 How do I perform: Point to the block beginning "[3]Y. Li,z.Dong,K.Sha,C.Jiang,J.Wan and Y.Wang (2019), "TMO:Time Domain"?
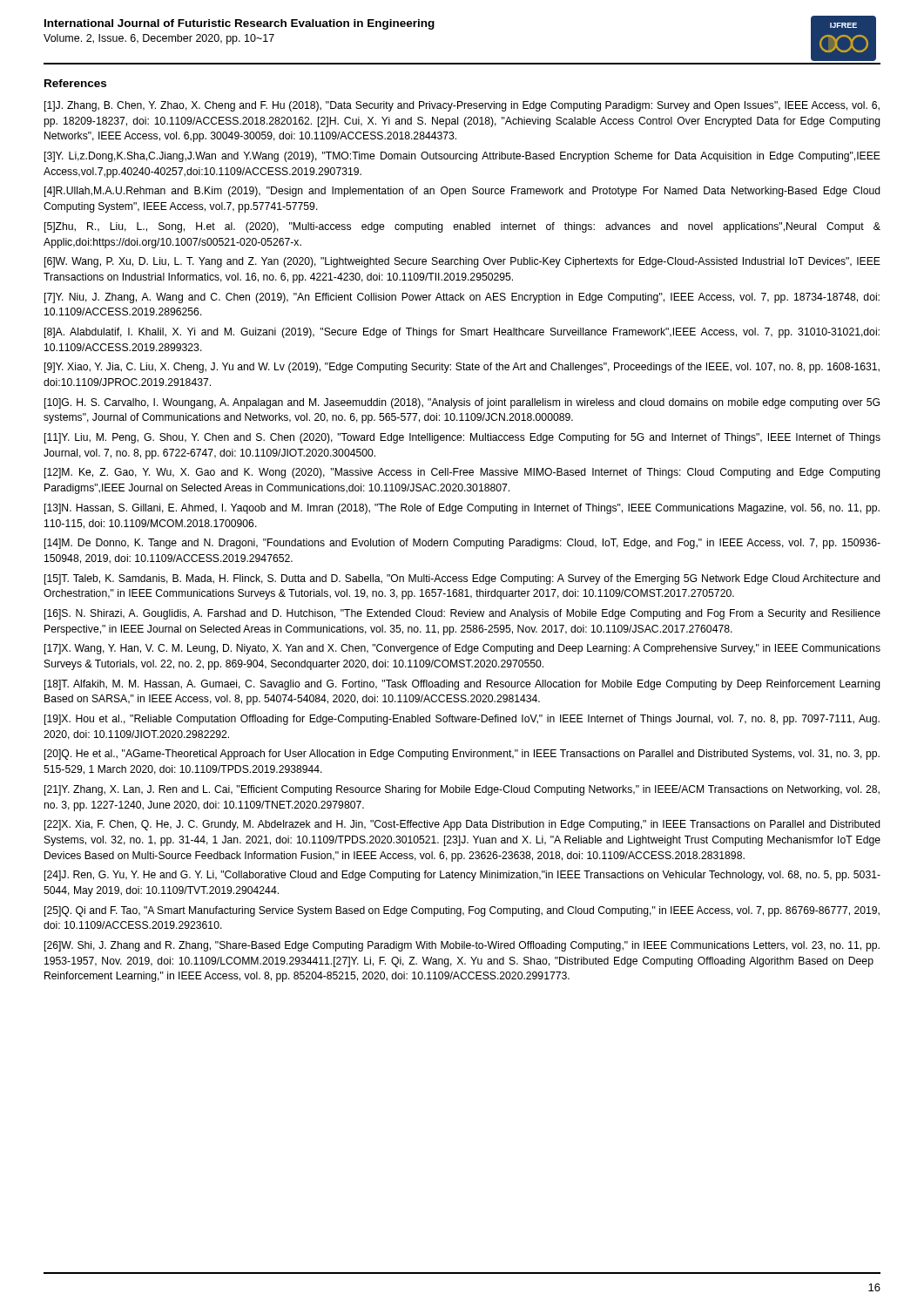tap(462, 164)
